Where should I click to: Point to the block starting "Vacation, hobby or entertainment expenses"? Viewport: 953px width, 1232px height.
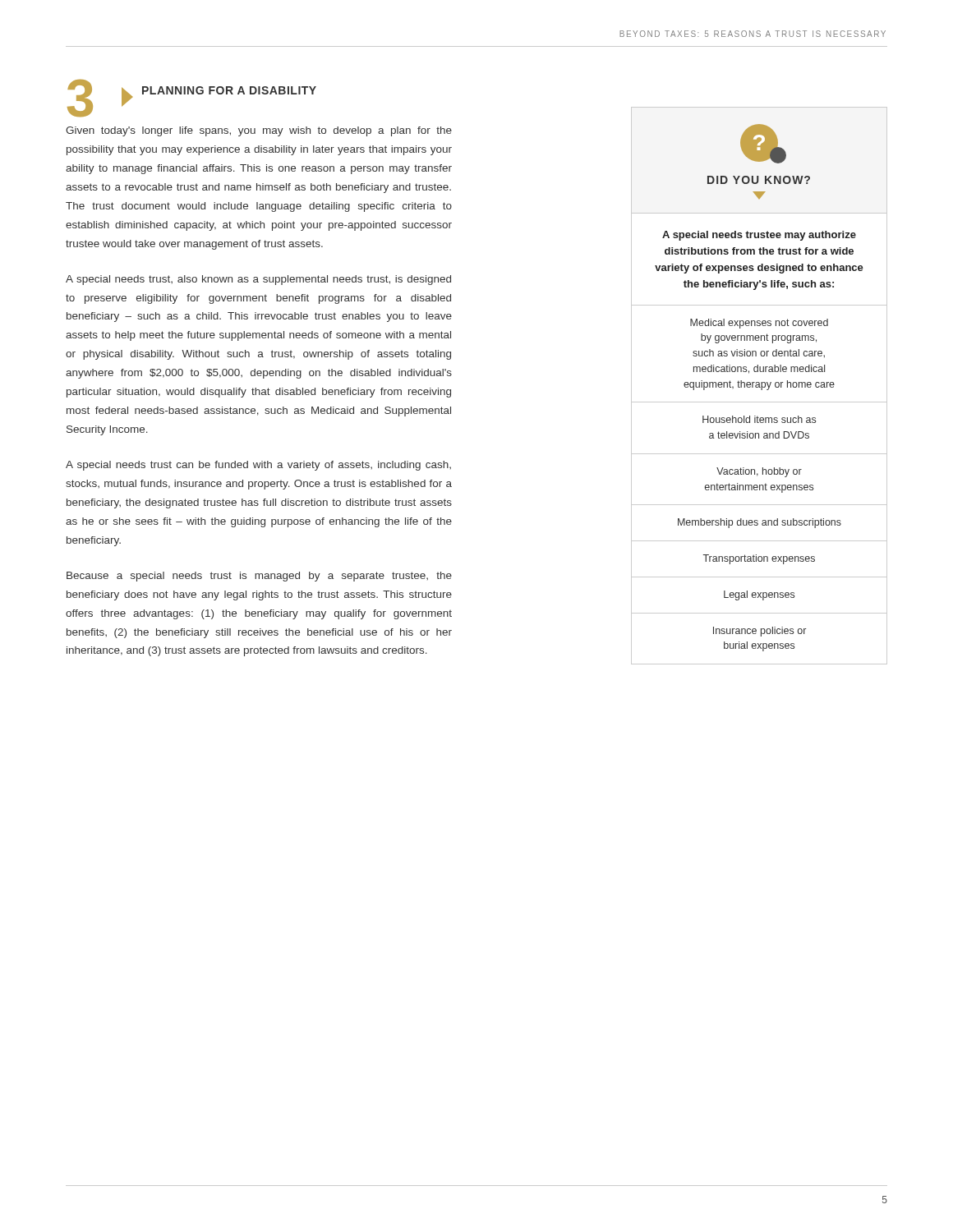point(759,479)
